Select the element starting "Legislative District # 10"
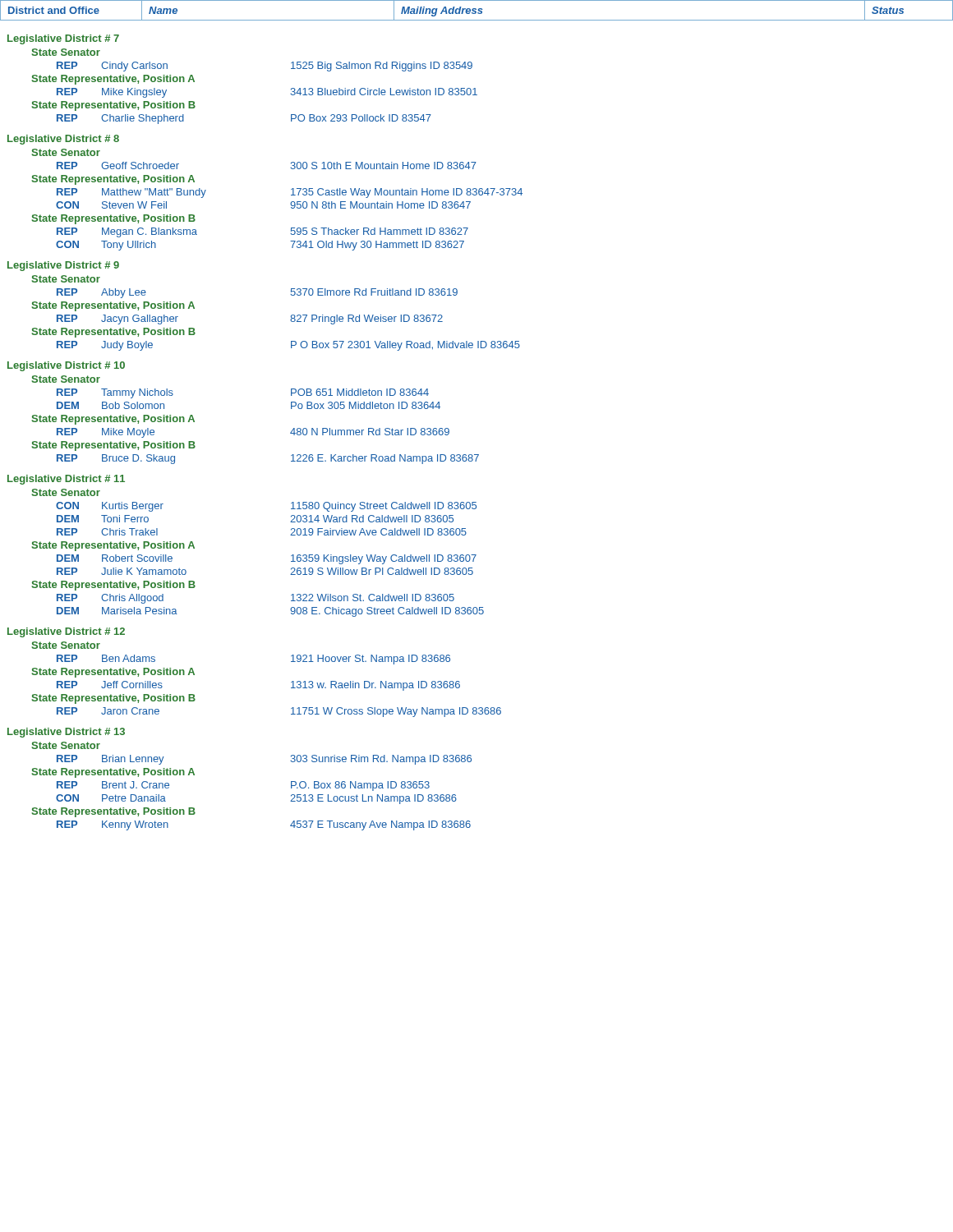 coord(66,365)
